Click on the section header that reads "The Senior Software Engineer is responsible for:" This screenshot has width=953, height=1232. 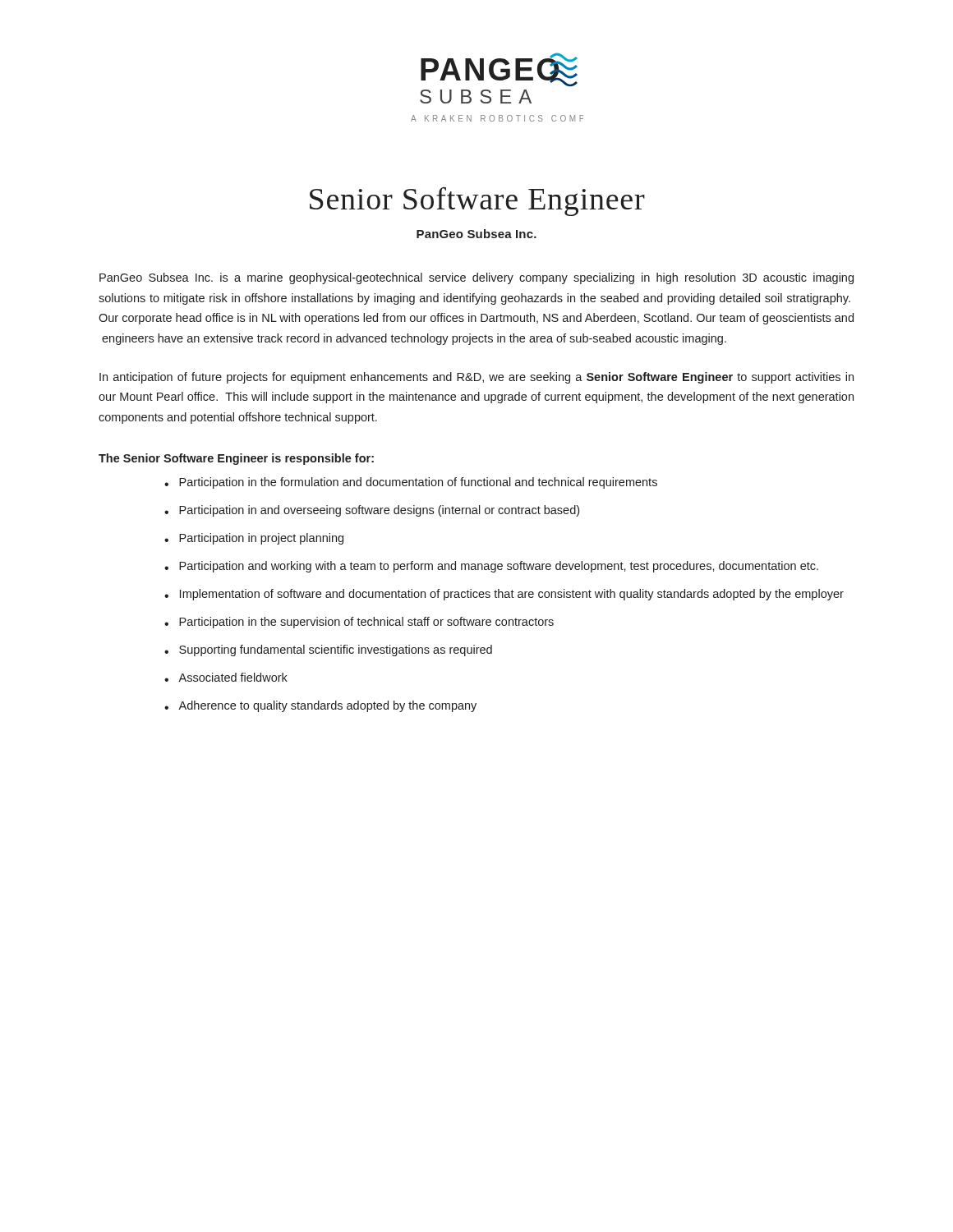[x=237, y=459]
